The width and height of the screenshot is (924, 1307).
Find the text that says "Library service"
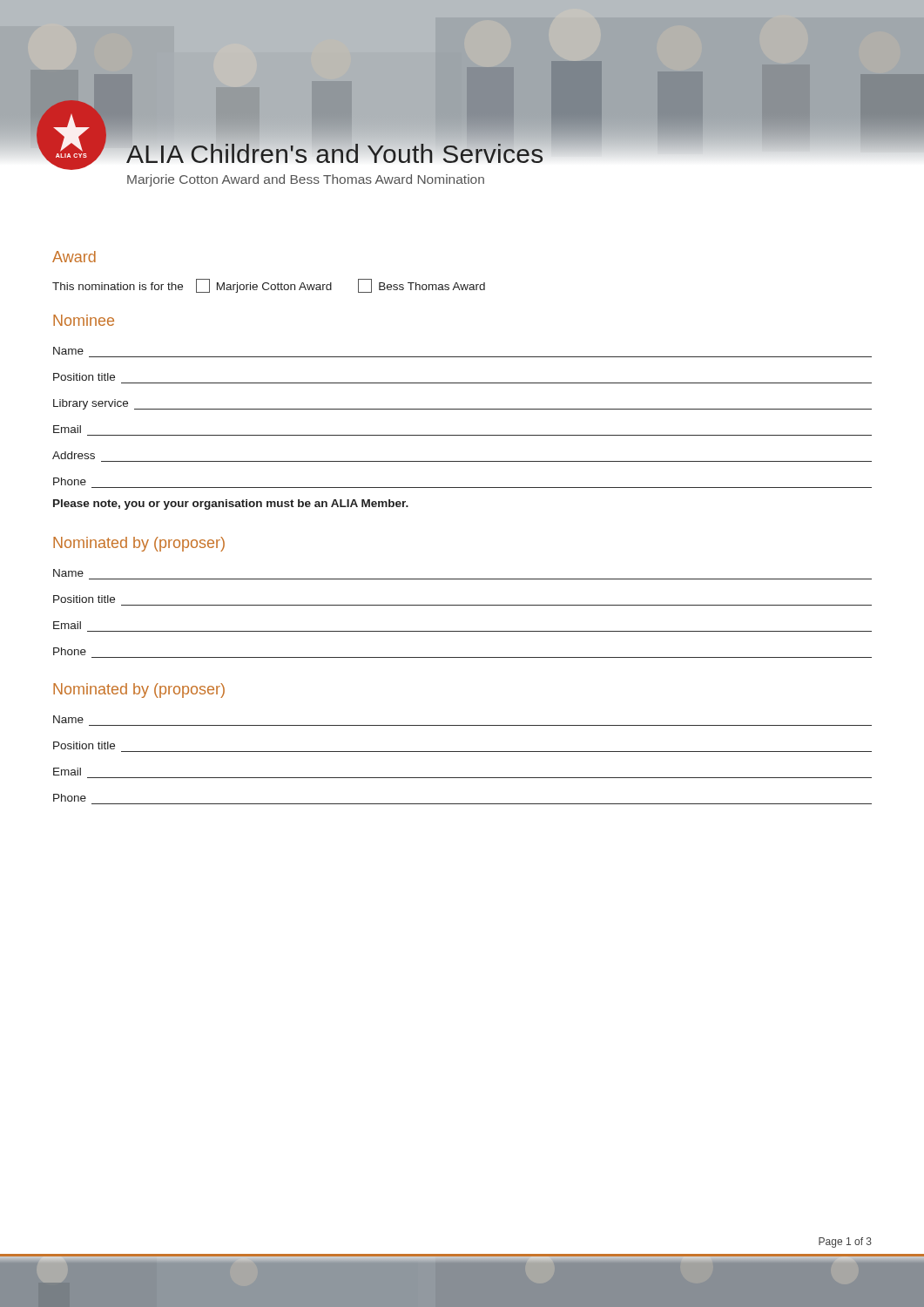coord(462,402)
